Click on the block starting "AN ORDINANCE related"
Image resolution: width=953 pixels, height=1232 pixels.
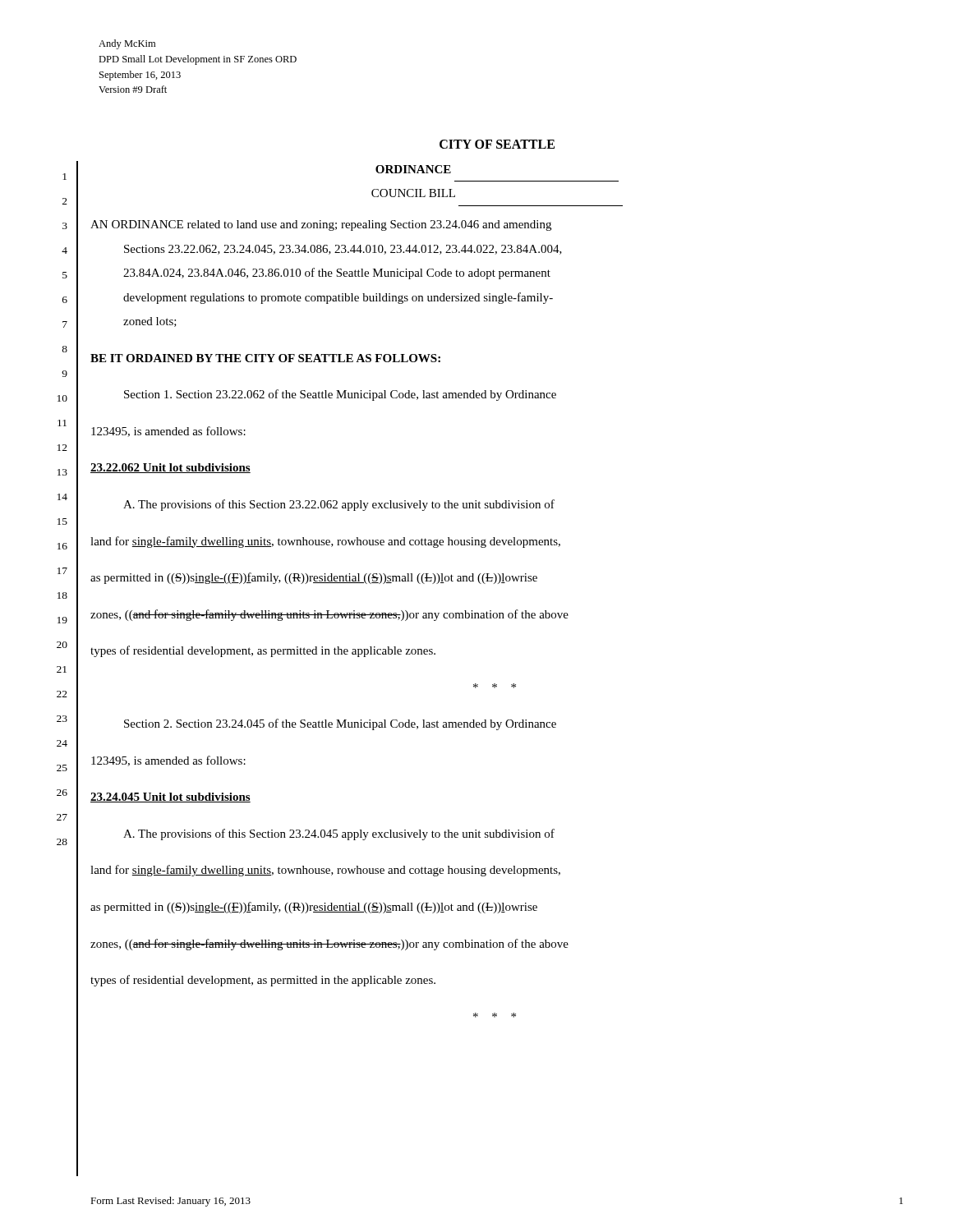coord(497,273)
